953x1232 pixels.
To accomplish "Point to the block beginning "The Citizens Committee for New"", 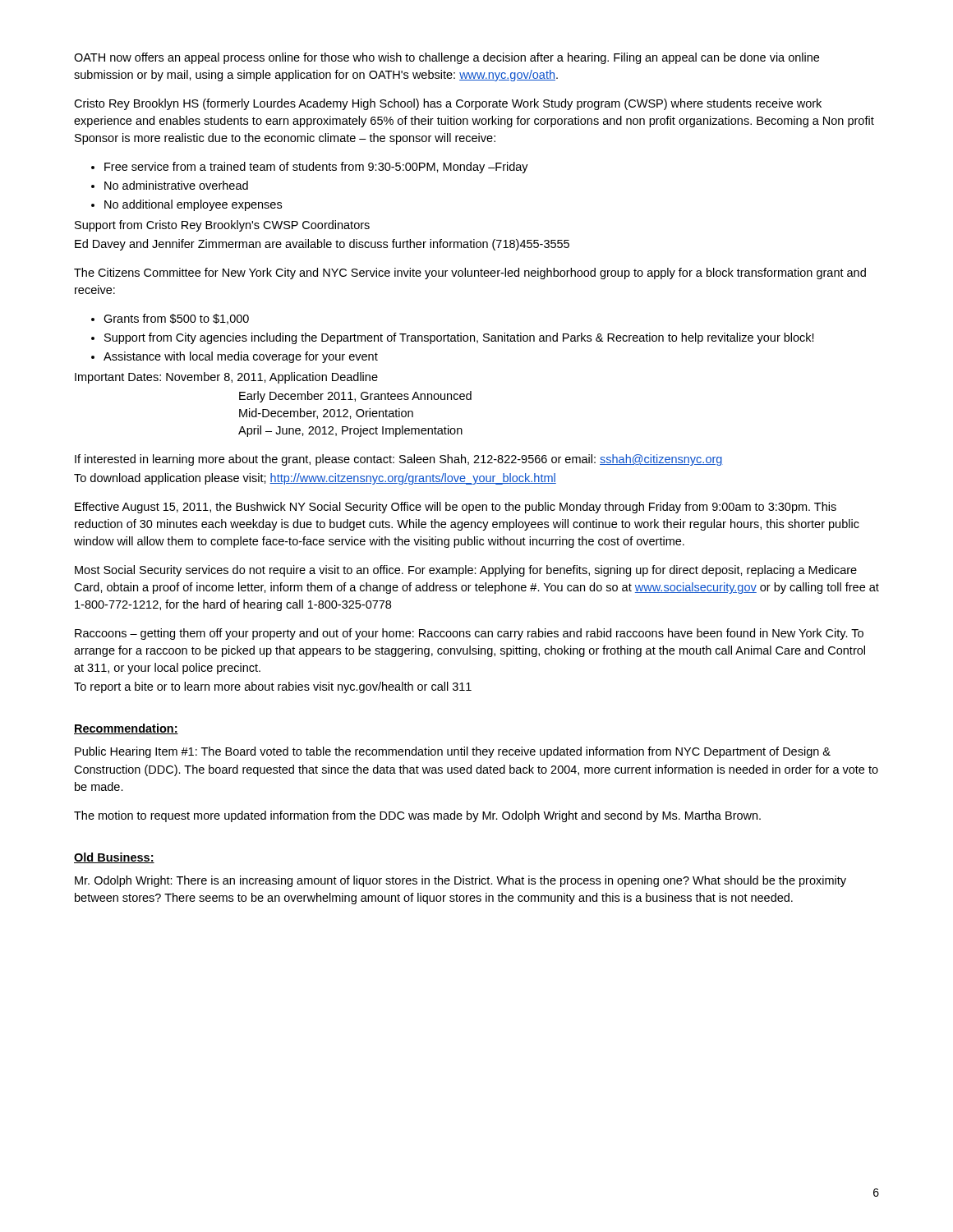I will click(476, 282).
